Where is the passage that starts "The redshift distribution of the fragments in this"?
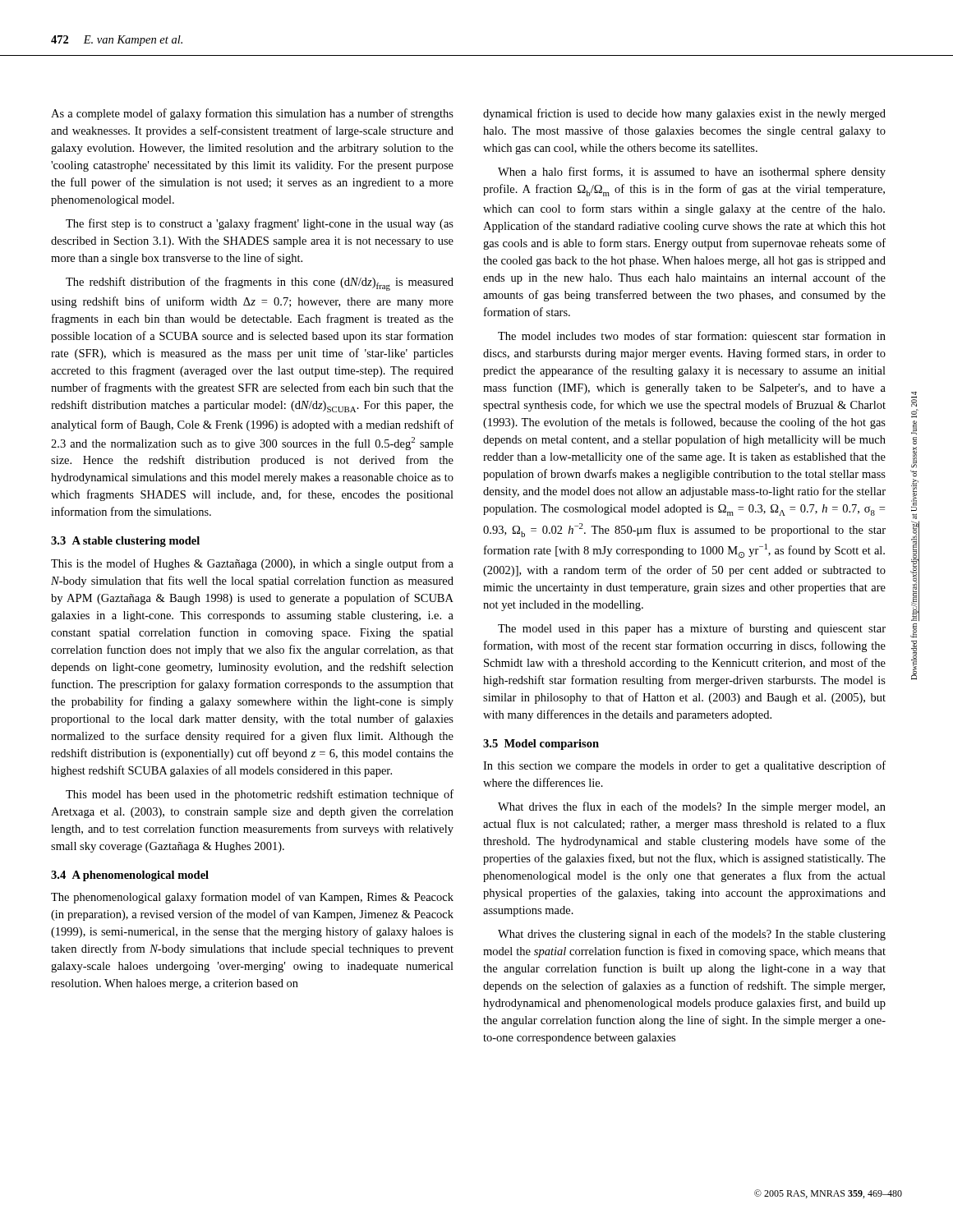The height and width of the screenshot is (1232, 953). (252, 397)
